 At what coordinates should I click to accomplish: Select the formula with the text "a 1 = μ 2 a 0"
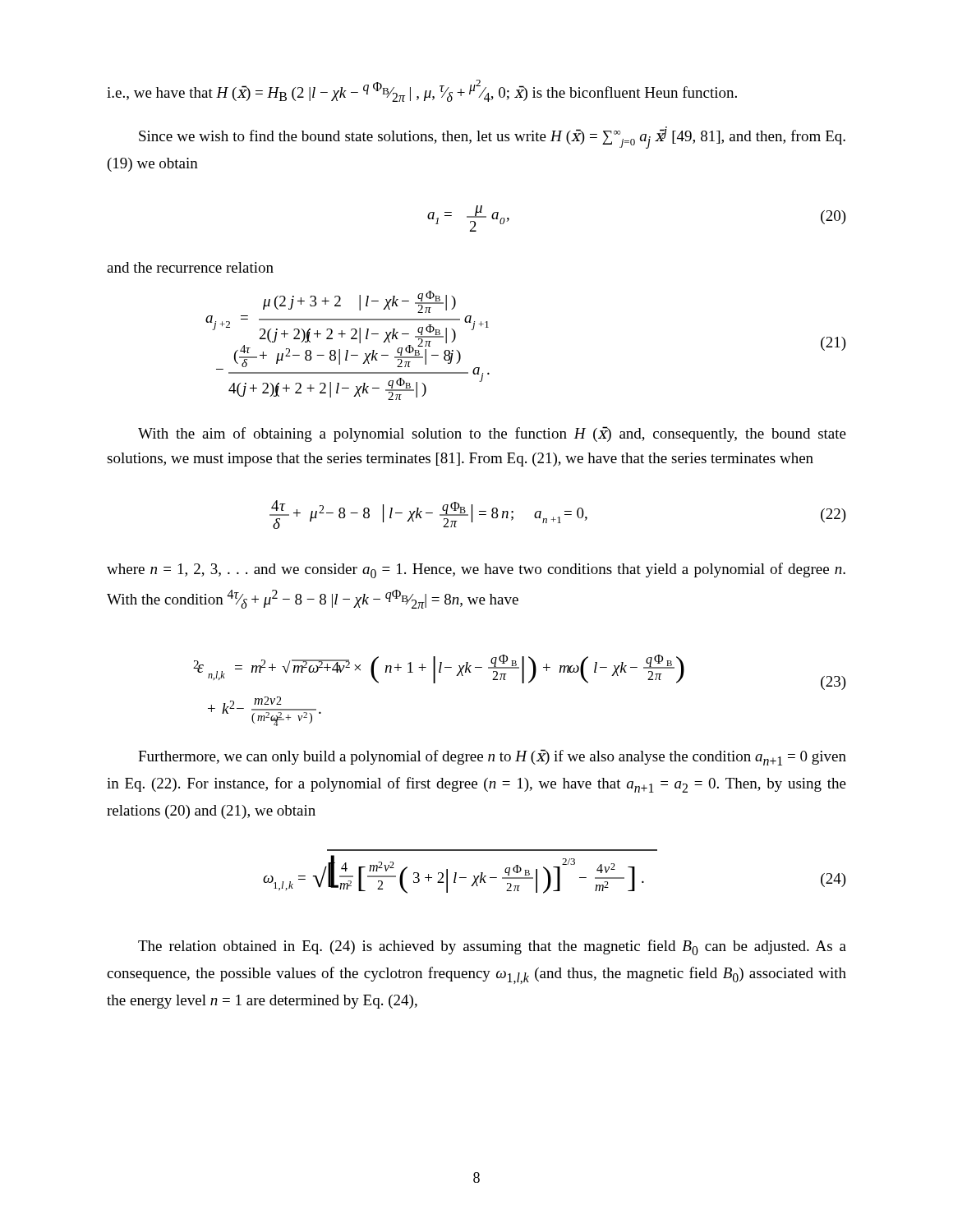[476, 216]
